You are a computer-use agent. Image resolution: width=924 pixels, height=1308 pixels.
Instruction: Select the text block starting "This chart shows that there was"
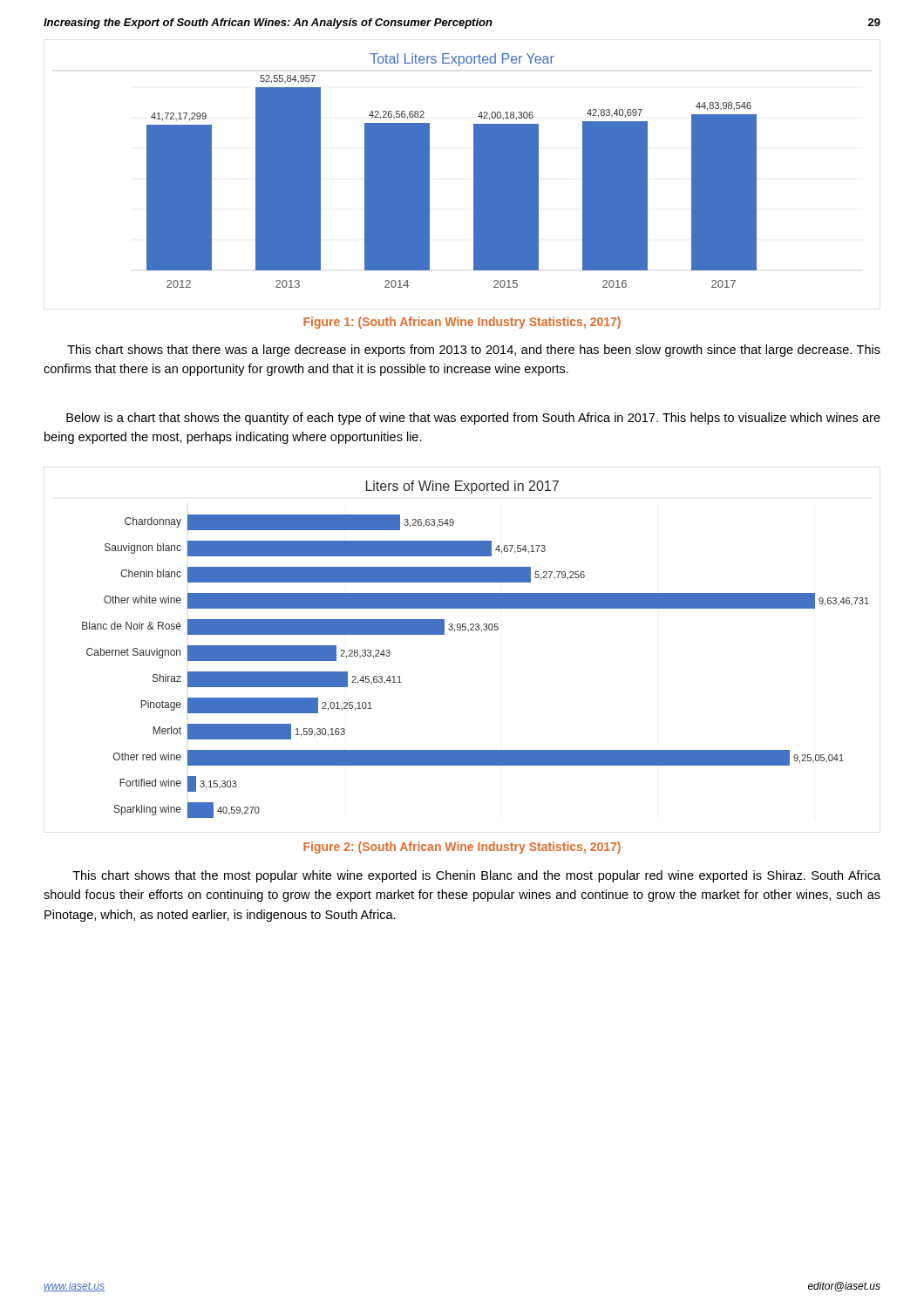[x=462, y=359]
